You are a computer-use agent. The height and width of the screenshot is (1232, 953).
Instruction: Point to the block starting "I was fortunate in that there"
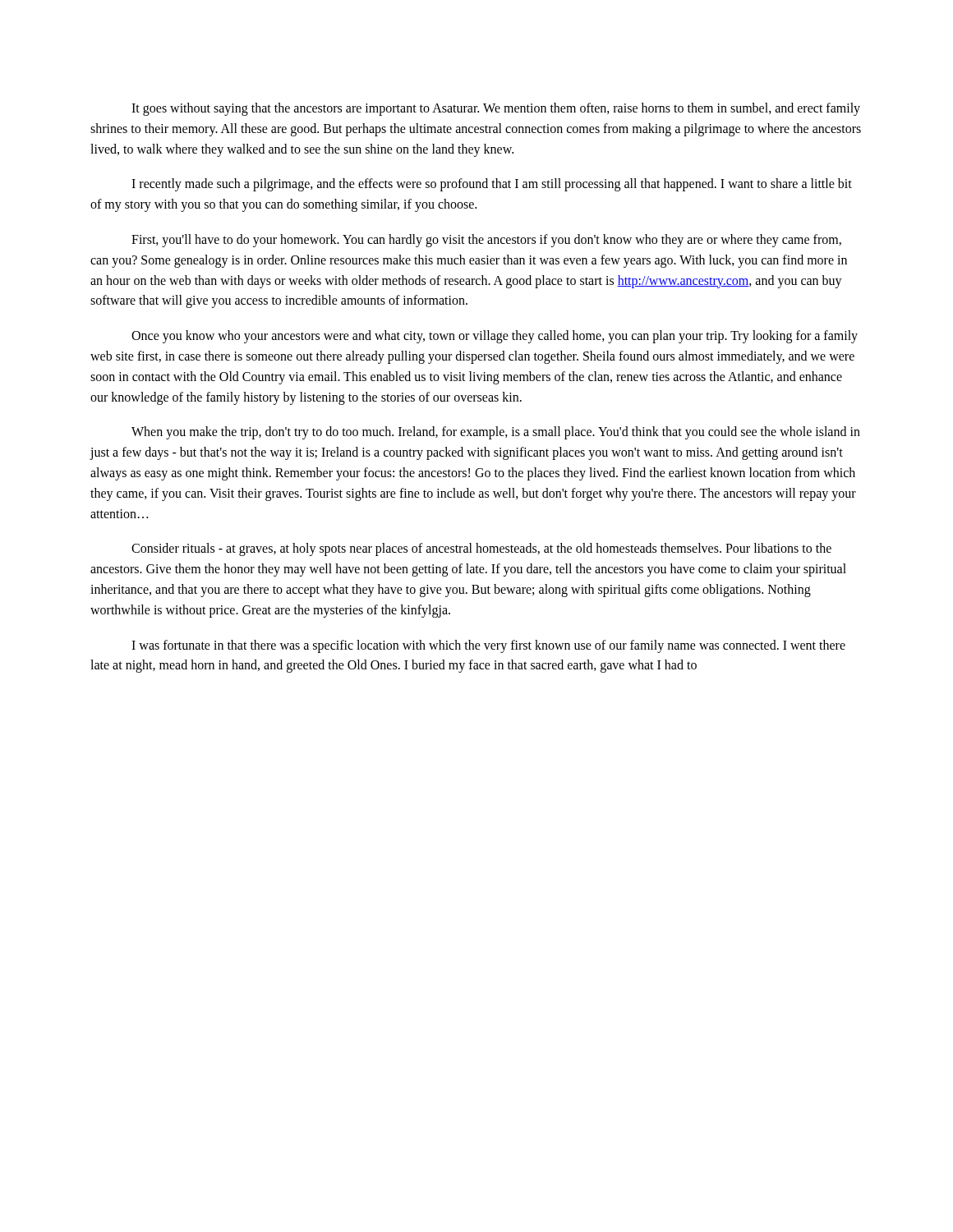476,656
